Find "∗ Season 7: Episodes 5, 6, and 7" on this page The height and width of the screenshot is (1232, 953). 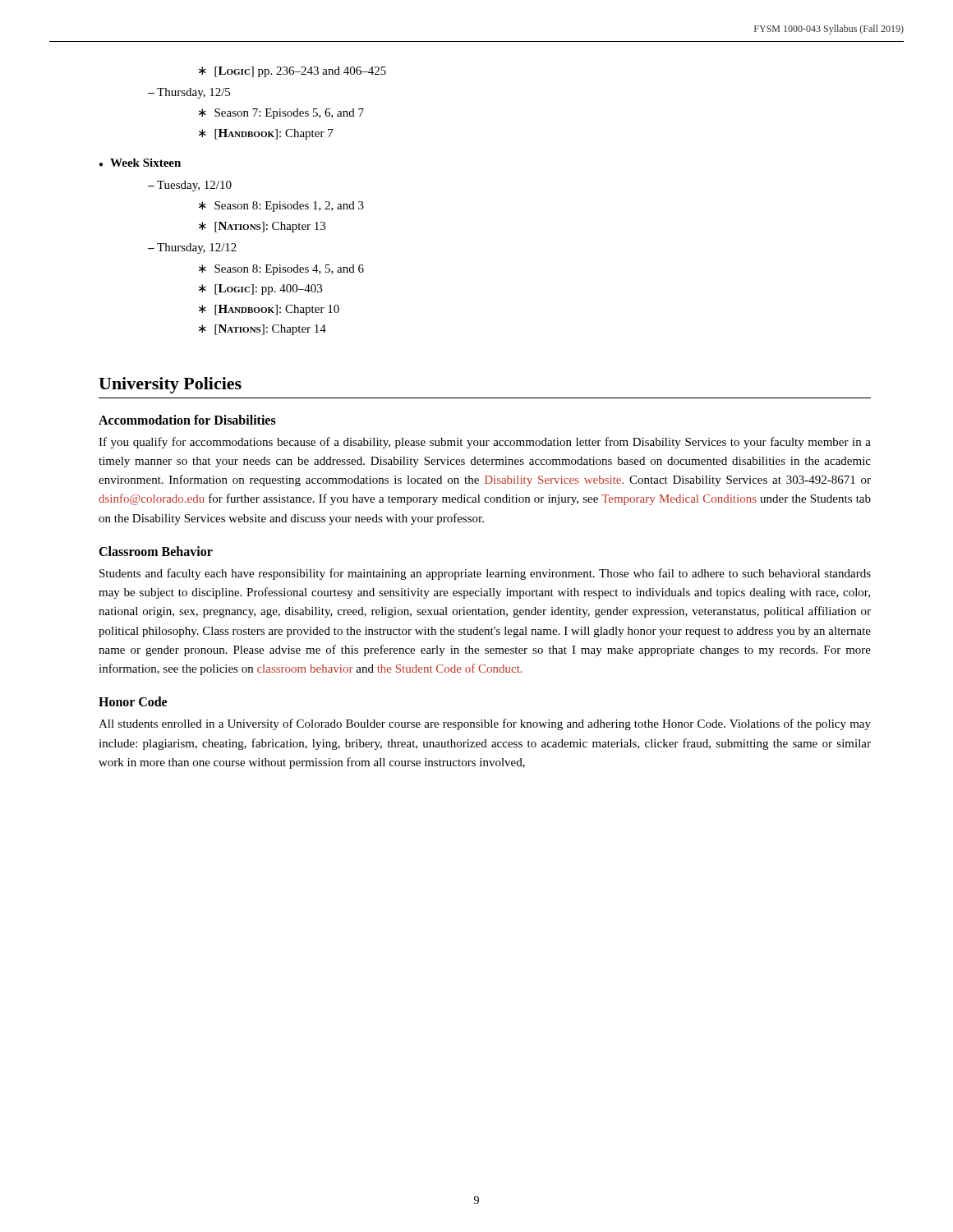point(281,113)
